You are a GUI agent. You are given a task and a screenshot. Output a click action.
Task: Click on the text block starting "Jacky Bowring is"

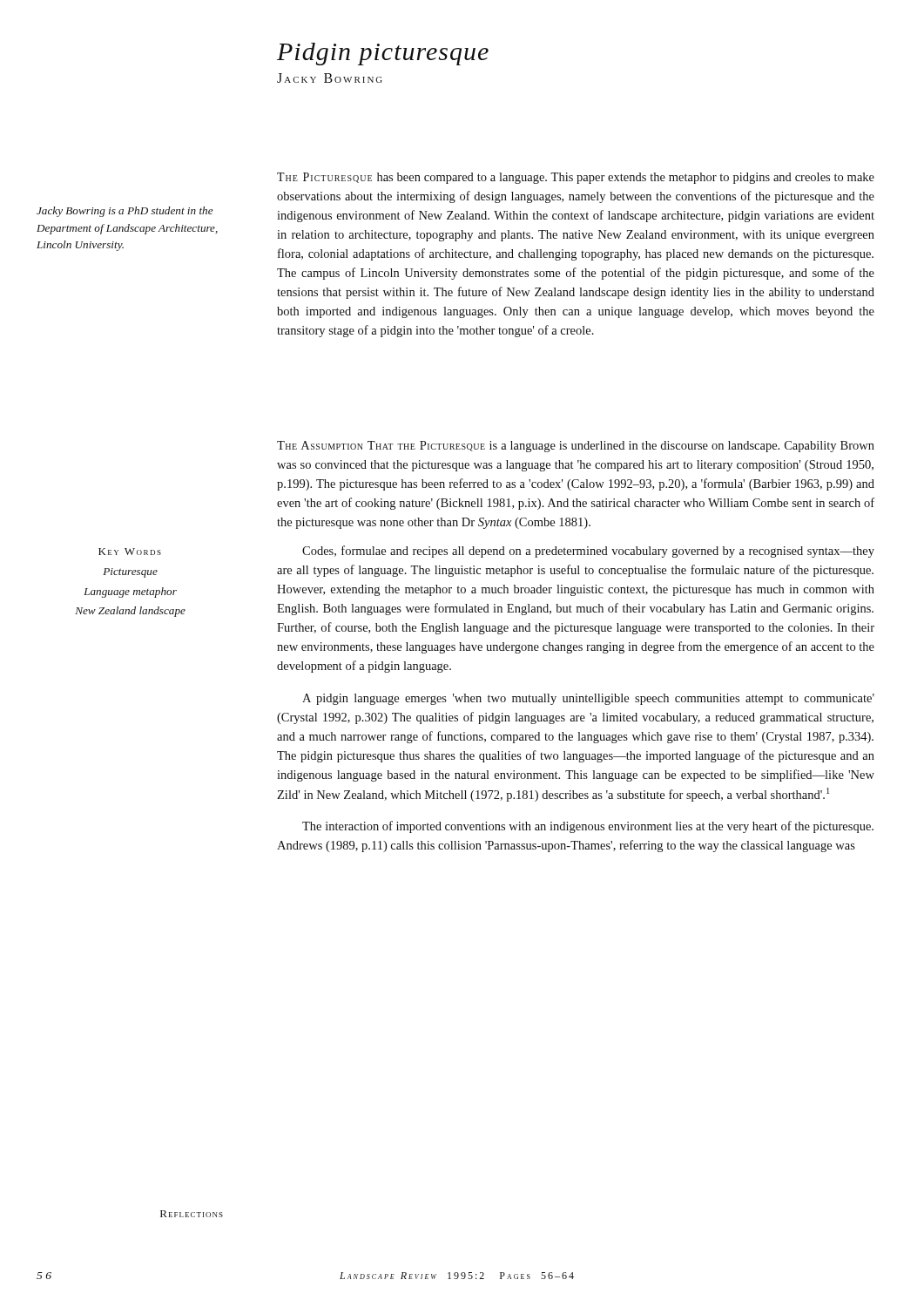[127, 227]
